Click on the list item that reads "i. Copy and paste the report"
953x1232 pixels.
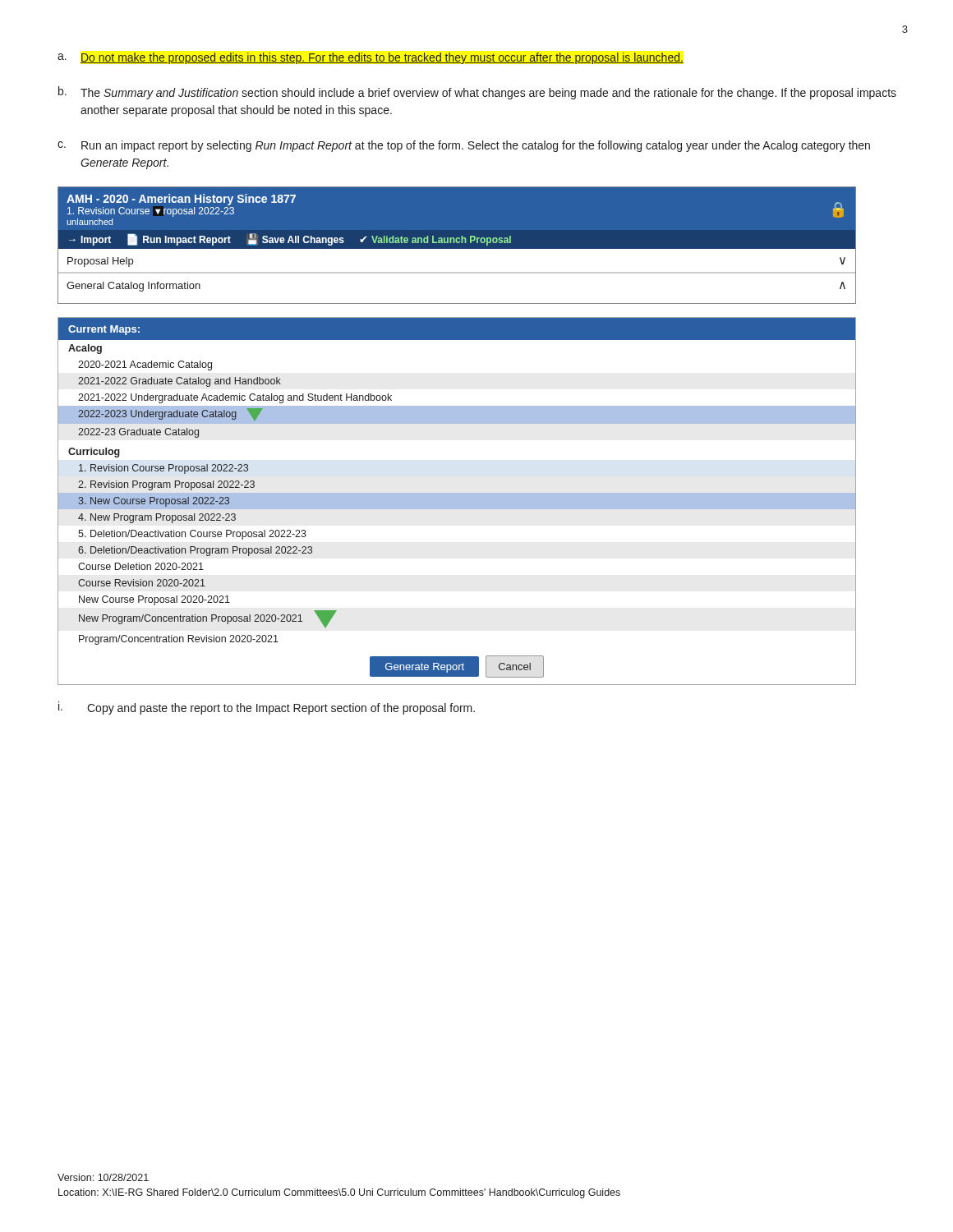[267, 708]
